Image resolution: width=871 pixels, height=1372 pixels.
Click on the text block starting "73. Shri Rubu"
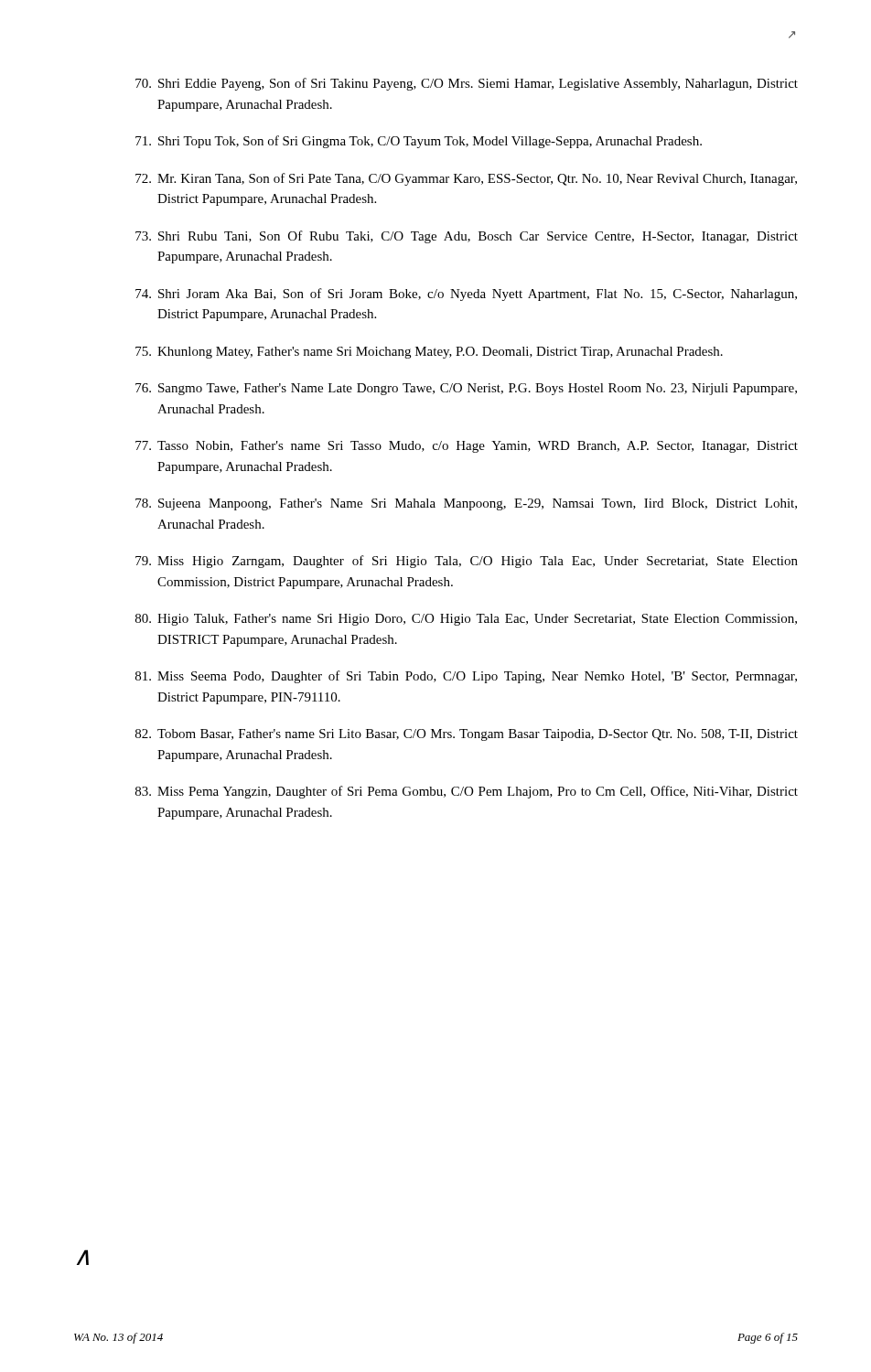click(458, 246)
